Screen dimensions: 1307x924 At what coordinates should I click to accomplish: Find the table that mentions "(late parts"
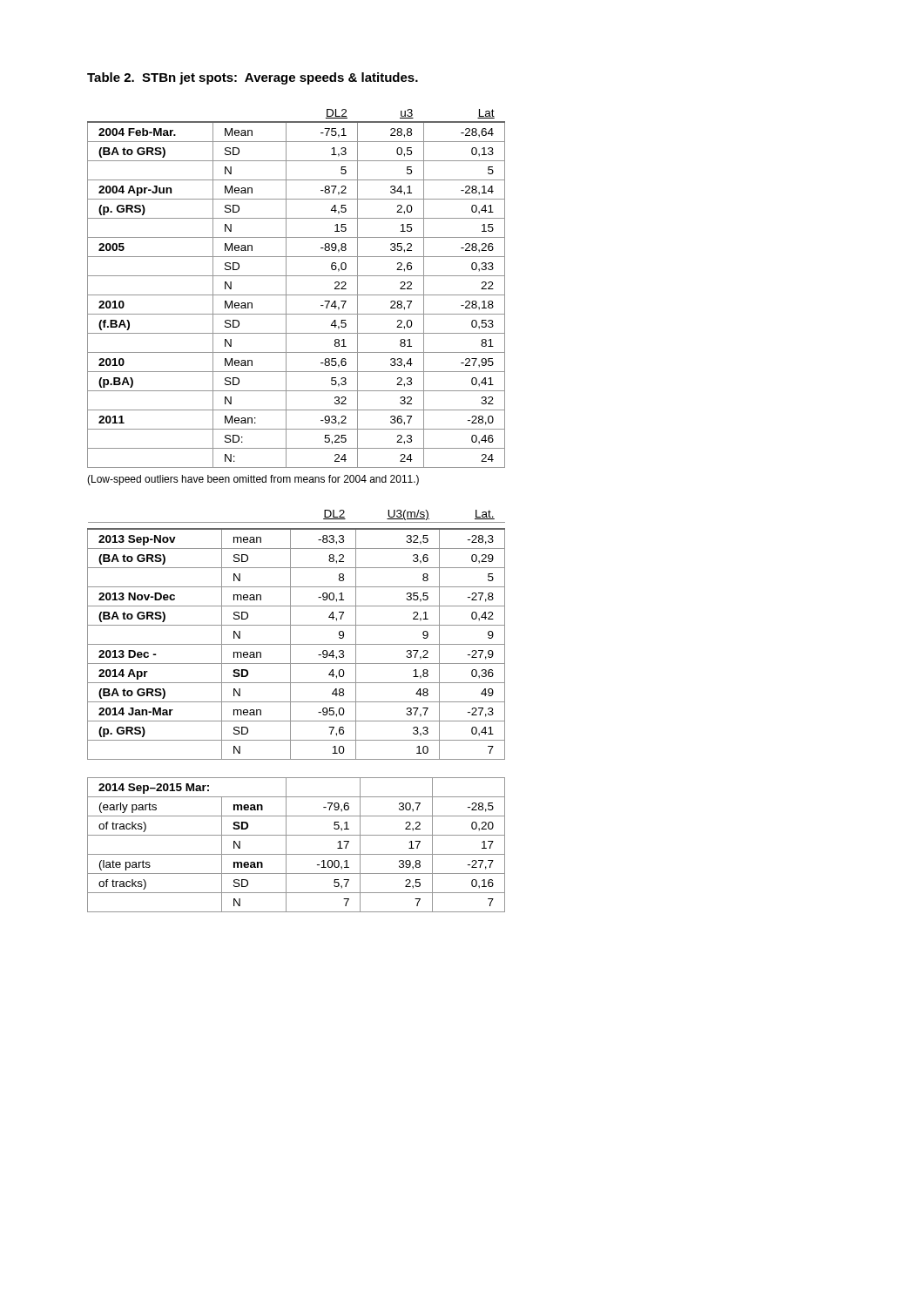(462, 845)
